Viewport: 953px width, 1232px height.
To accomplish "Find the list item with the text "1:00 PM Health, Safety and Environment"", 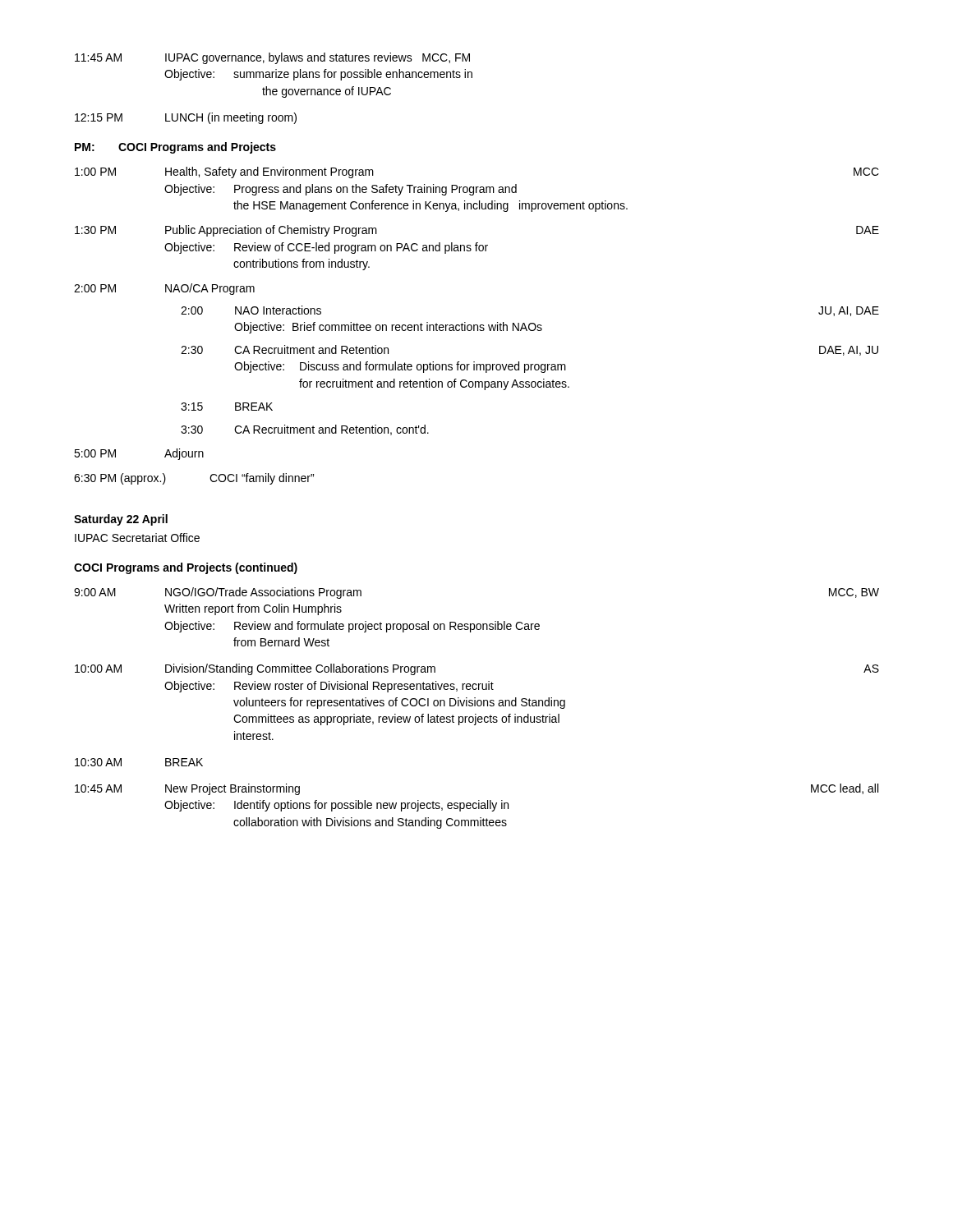I will 476,189.
